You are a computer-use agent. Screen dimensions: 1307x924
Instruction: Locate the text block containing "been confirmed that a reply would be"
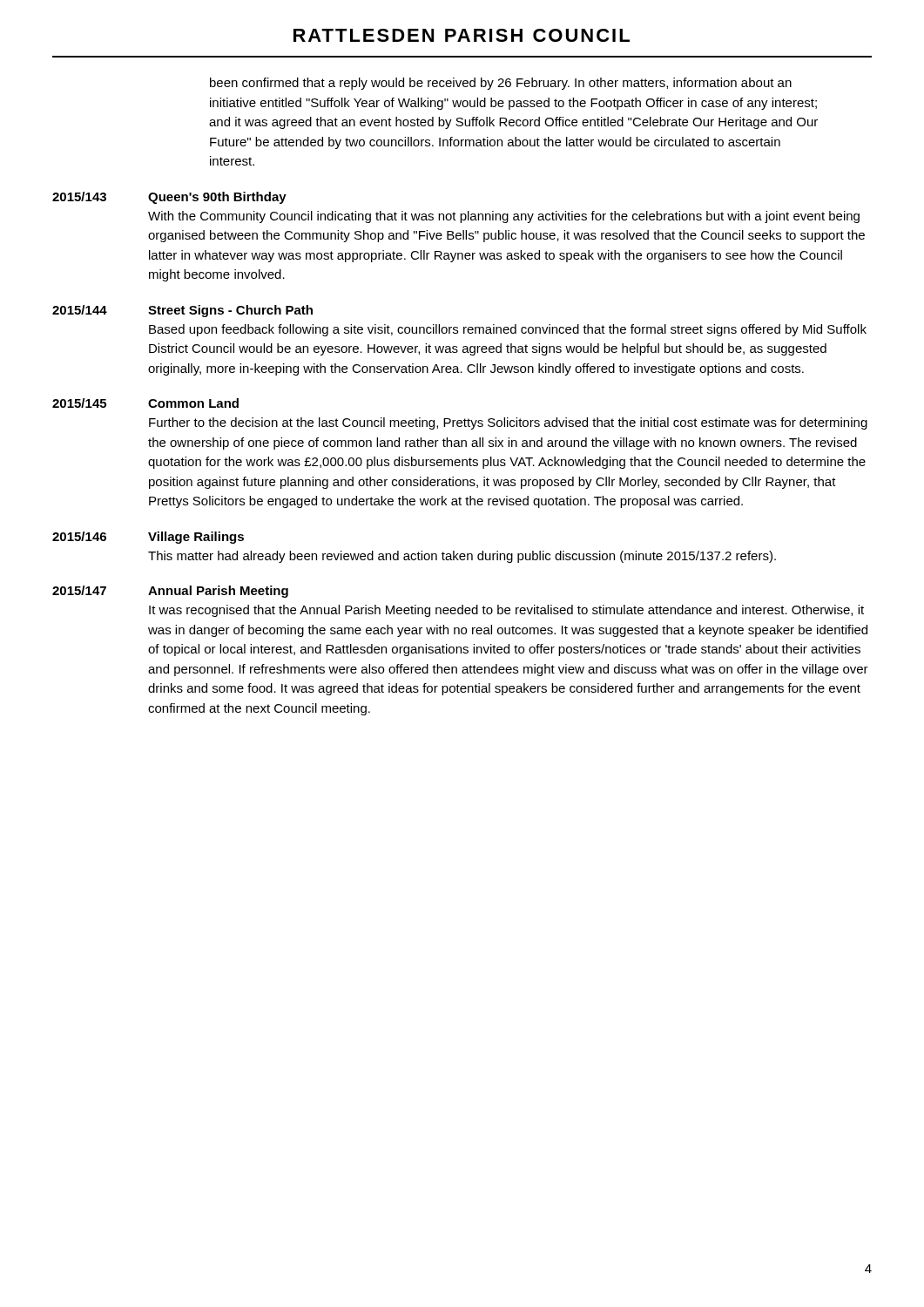(514, 122)
